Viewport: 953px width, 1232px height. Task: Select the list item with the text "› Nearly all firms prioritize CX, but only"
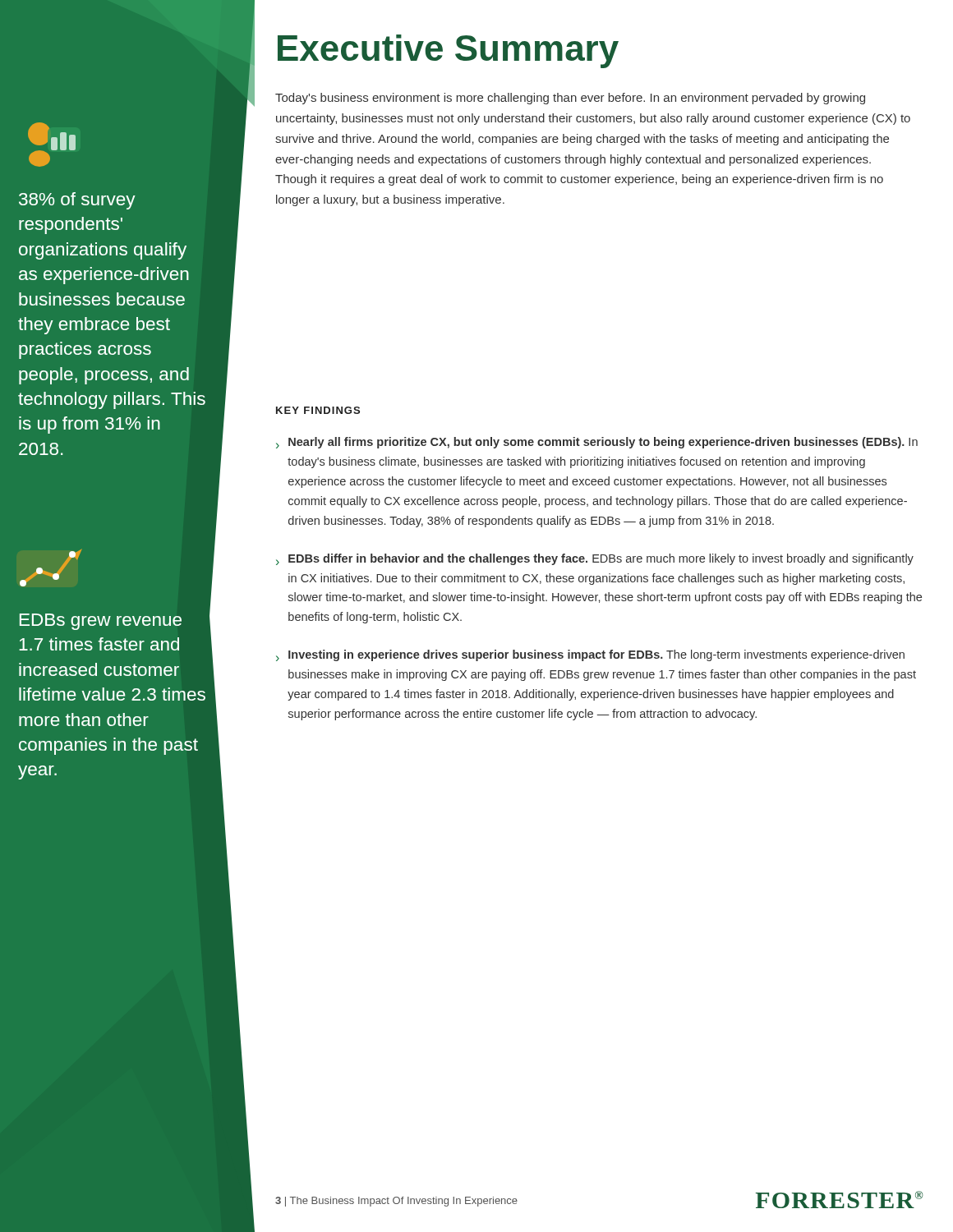600,482
